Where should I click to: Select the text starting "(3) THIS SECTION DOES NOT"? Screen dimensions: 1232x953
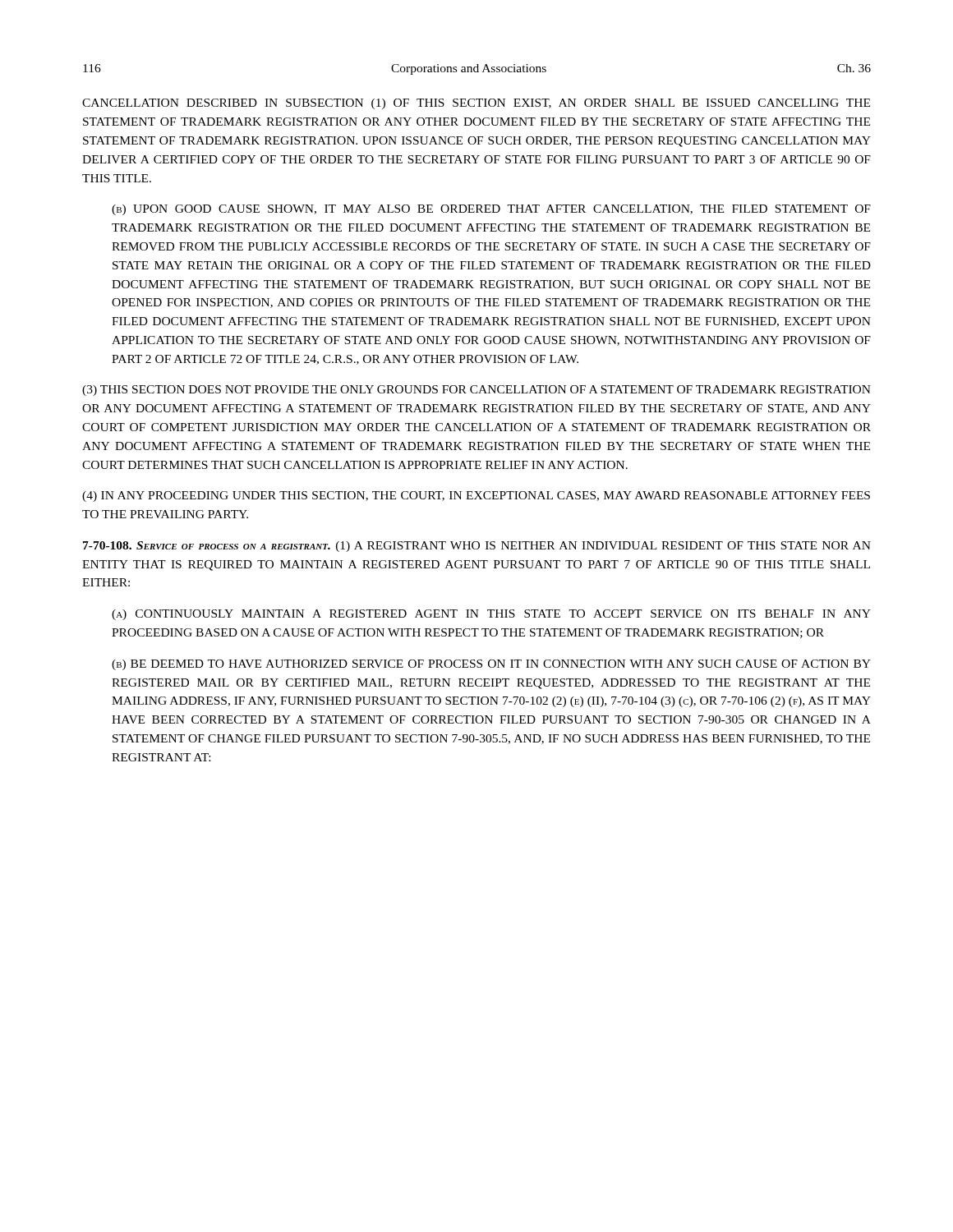[476, 427]
